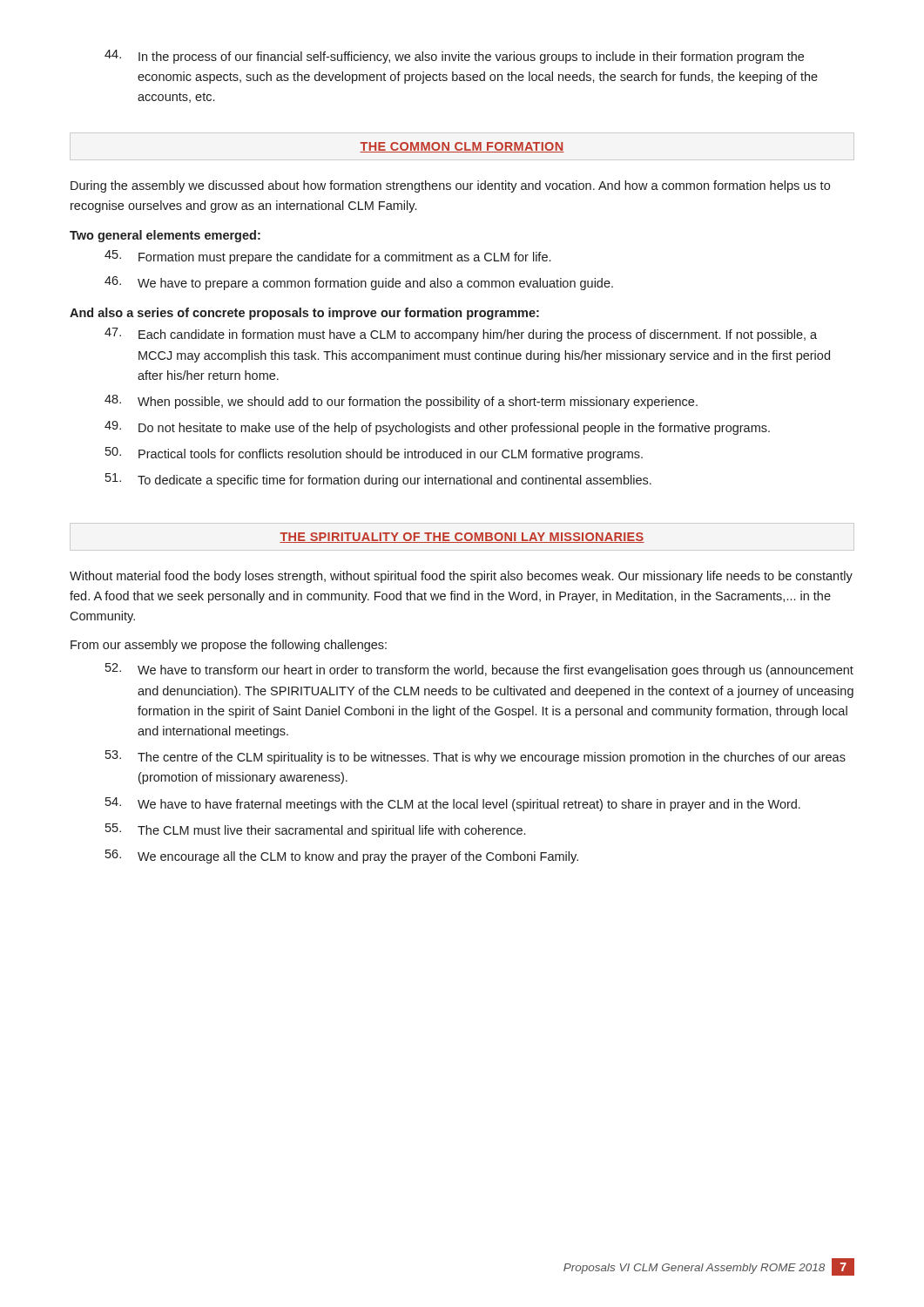This screenshot has height=1307, width=924.
Task: Select the list item with the text "53. The centre of the CLM spirituality"
Action: [x=479, y=768]
